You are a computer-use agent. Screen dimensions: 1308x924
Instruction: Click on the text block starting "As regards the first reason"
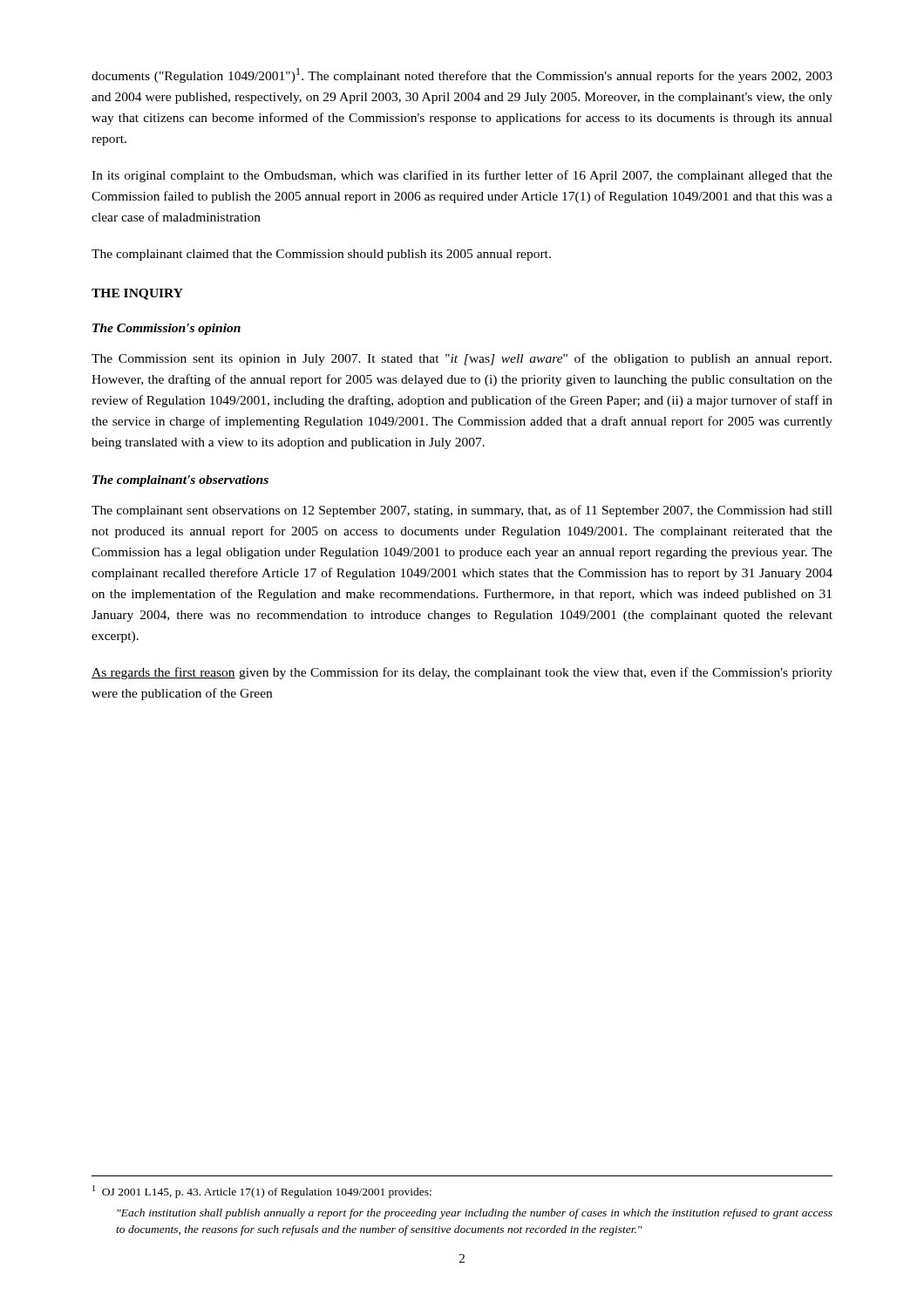tap(462, 683)
